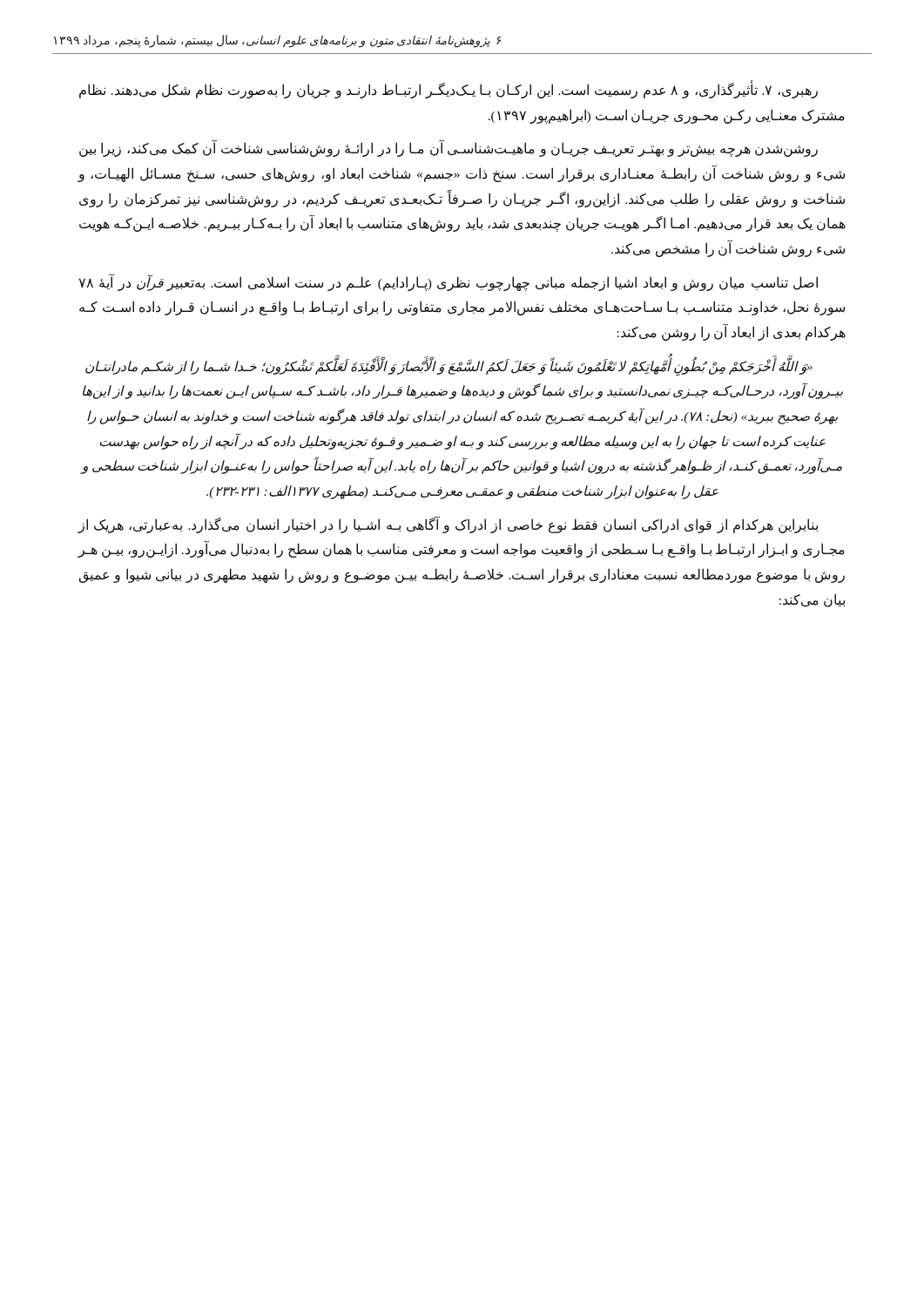Click on the element starting "روشن‌شدن هرچه بیش‌تر و بهتـر تعریـف جریـان و"
The height and width of the screenshot is (1307, 924).
click(462, 200)
